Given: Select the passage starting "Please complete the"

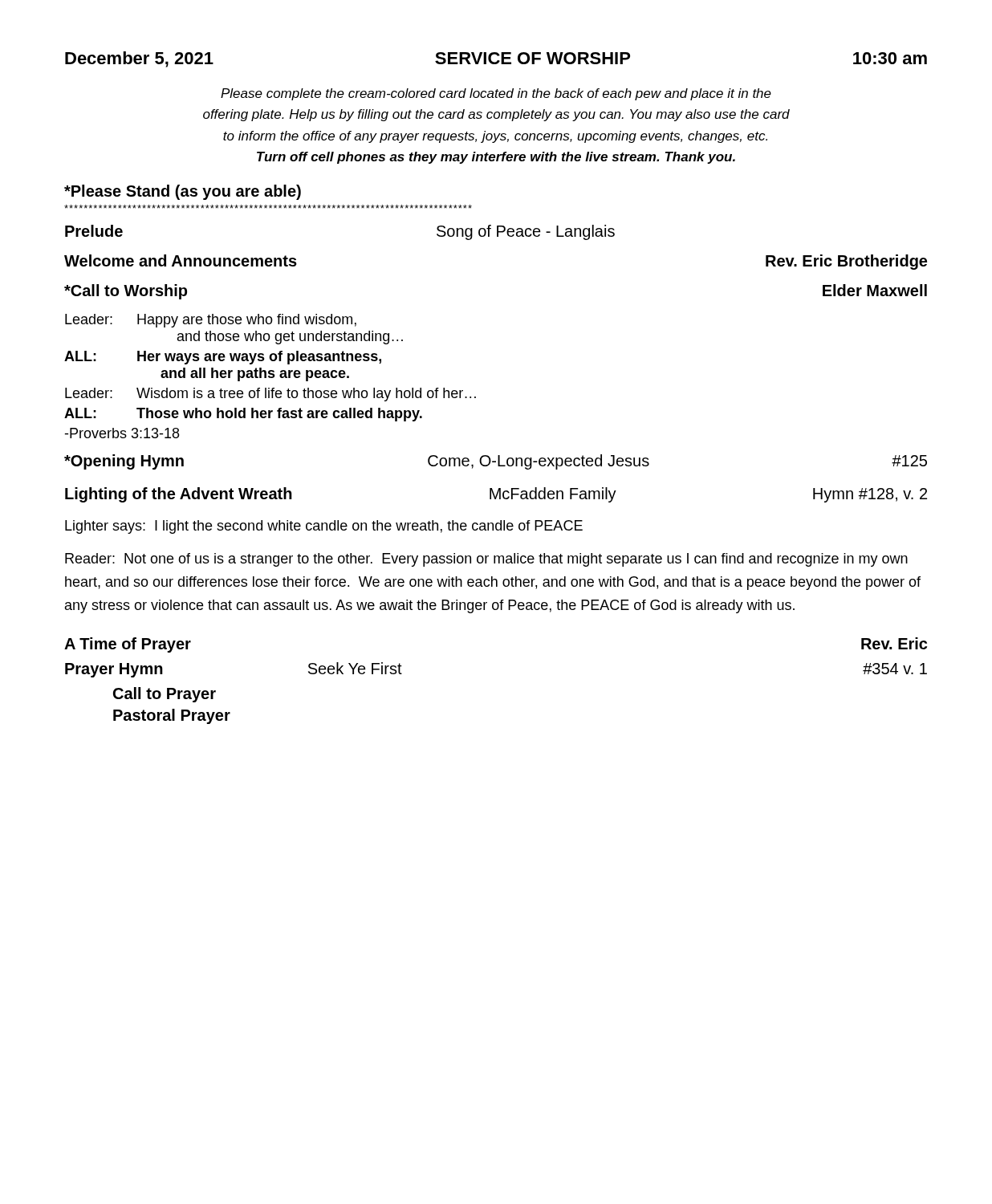Looking at the screenshot, I should pos(496,125).
